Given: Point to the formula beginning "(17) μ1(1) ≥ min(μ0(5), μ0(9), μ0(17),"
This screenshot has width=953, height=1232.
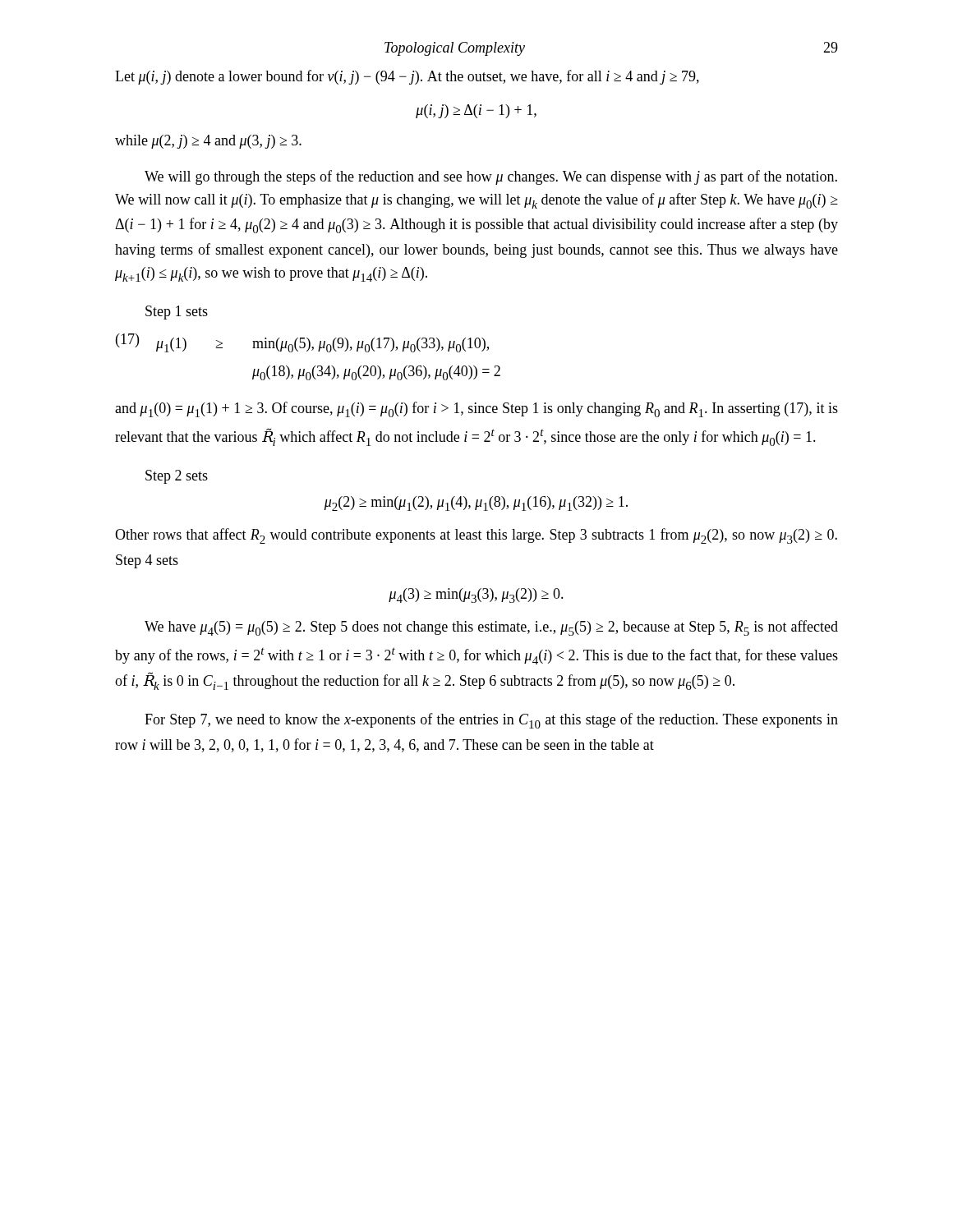Looking at the screenshot, I should point(476,359).
